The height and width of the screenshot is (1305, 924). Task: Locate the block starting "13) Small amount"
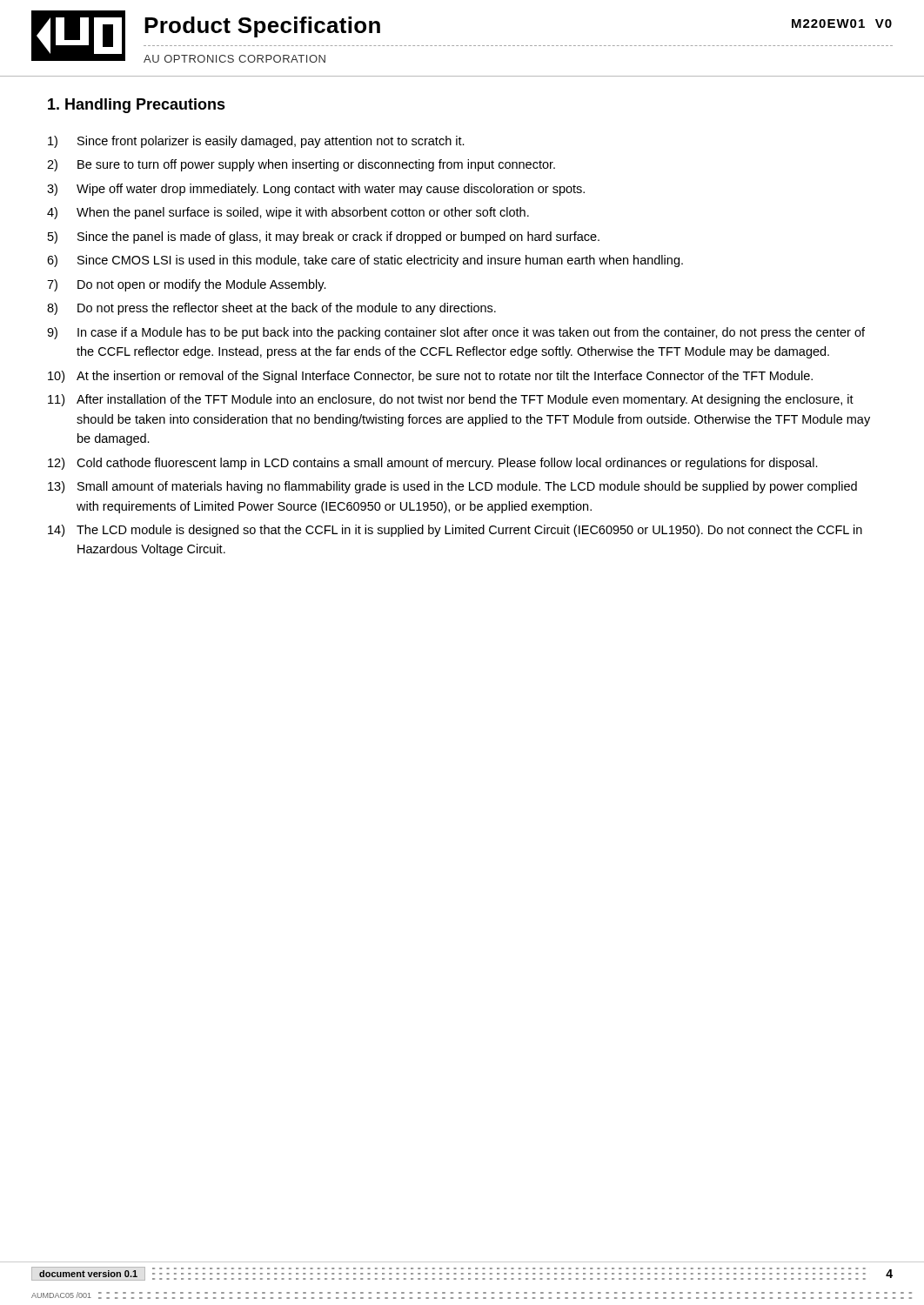point(462,496)
